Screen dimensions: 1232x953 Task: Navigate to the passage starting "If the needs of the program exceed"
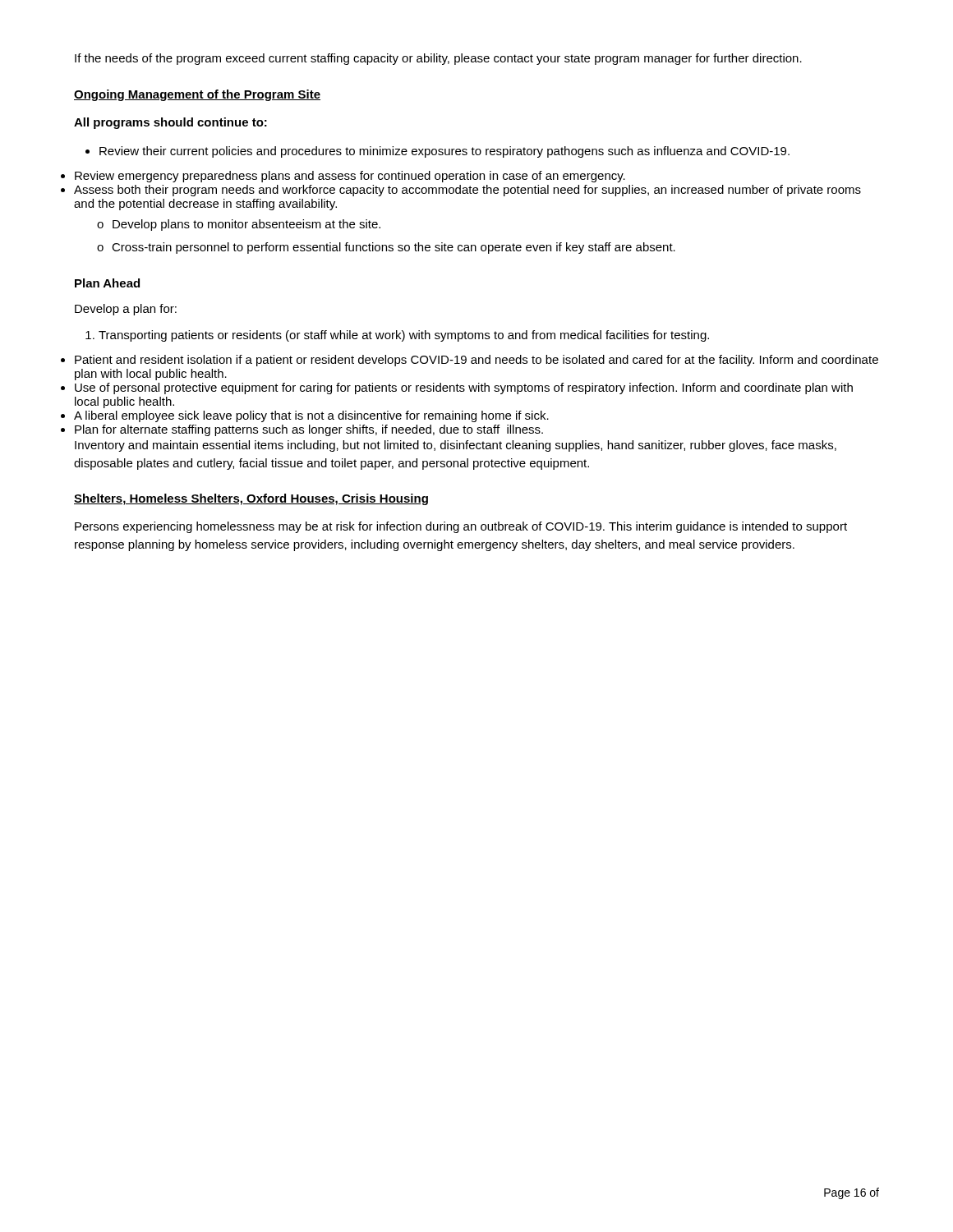point(476,58)
